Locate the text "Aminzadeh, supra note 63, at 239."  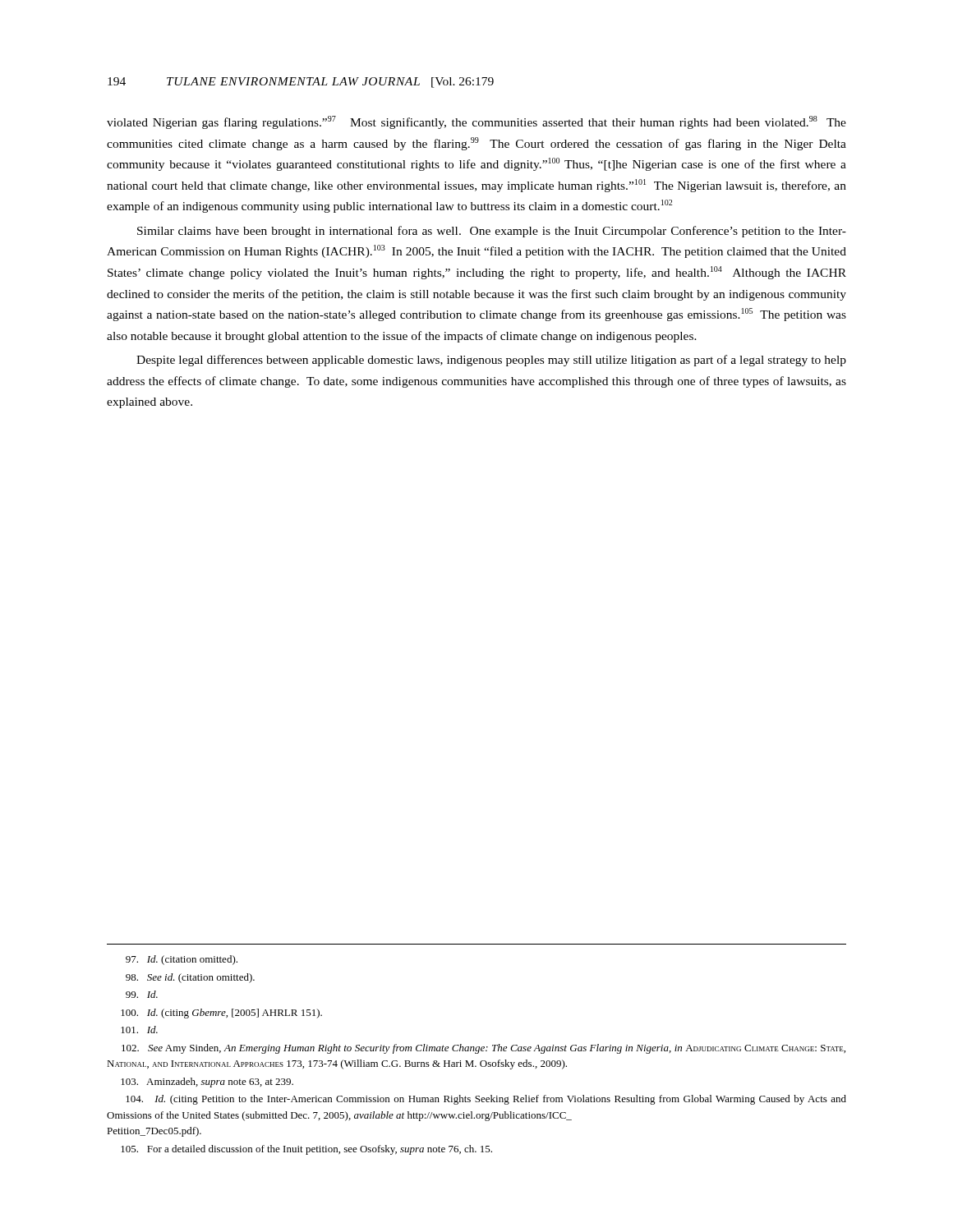coord(200,1081)
